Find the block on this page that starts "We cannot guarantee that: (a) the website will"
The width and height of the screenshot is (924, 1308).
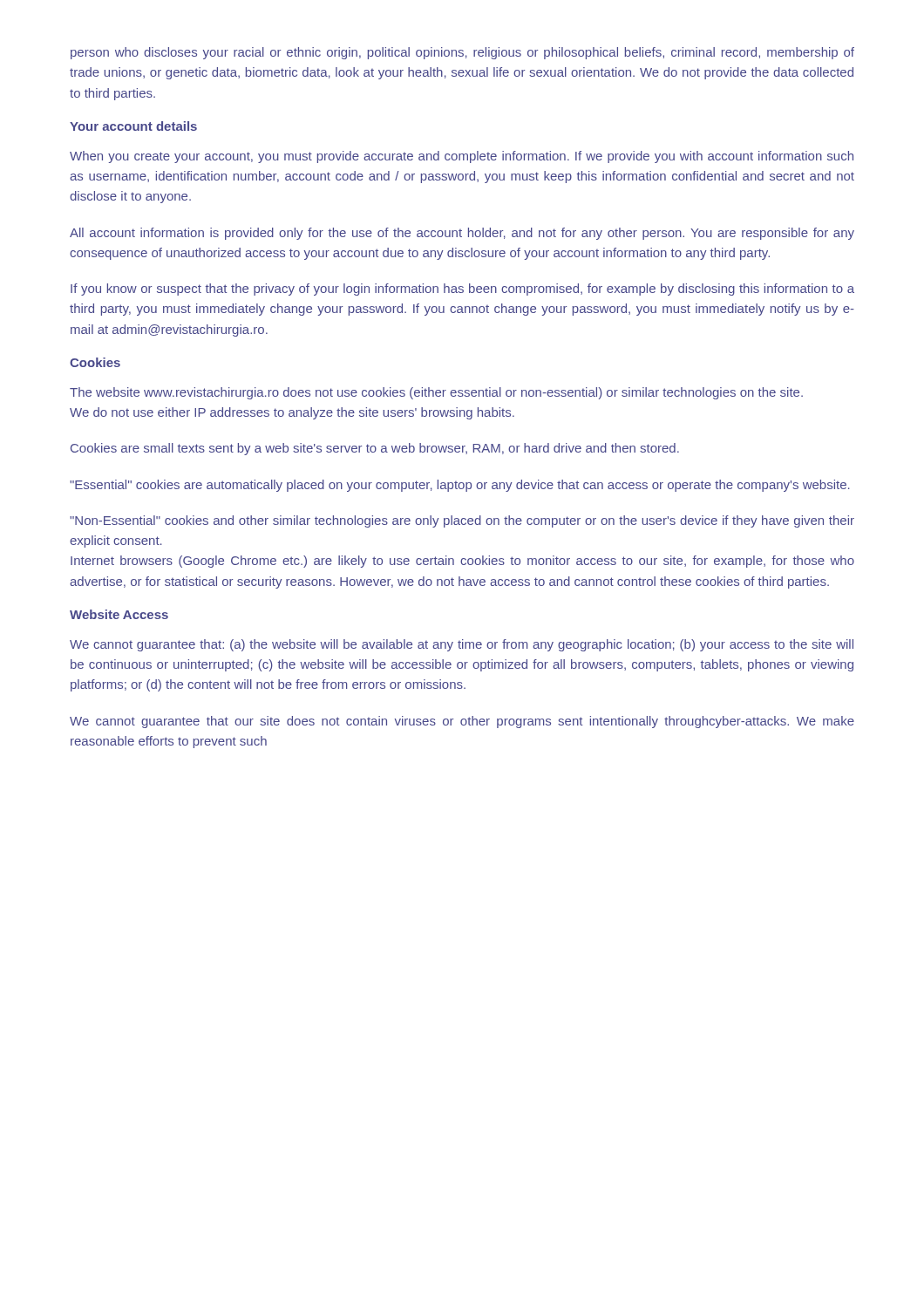tap(462, 664)
